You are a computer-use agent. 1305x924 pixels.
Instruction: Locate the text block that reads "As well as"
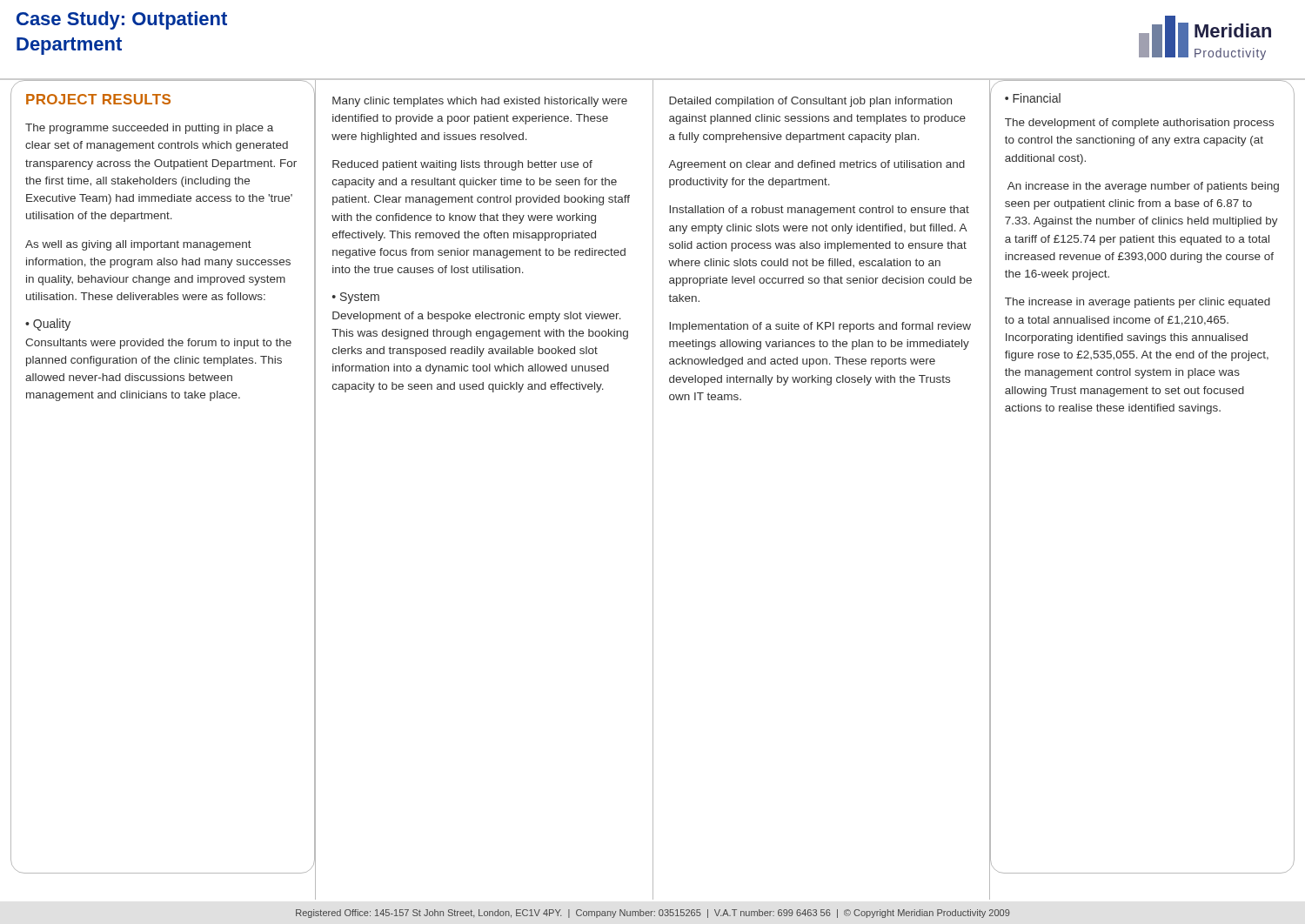coord(158,270)
